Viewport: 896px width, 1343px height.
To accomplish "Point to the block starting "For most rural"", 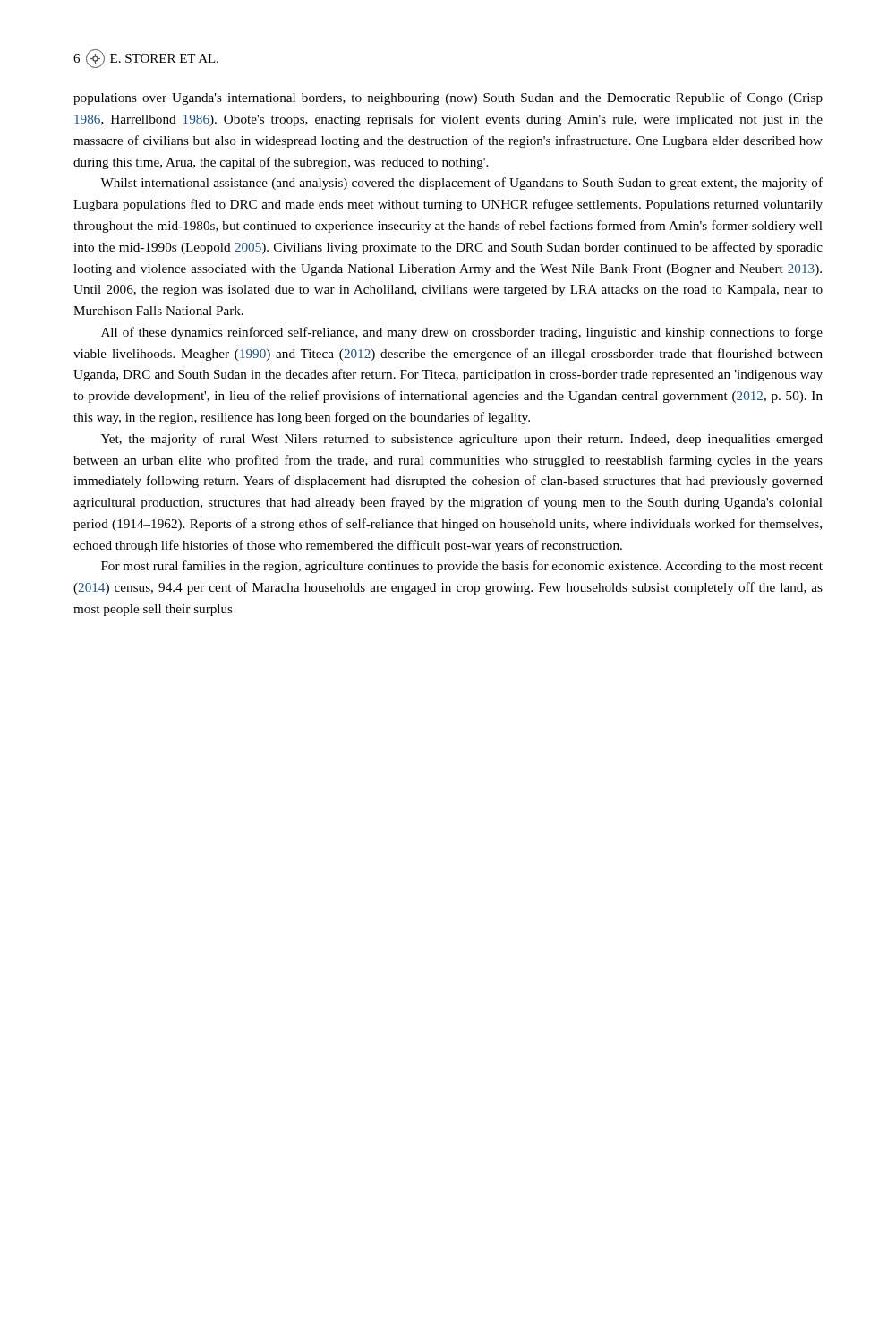I will [448, 587].
